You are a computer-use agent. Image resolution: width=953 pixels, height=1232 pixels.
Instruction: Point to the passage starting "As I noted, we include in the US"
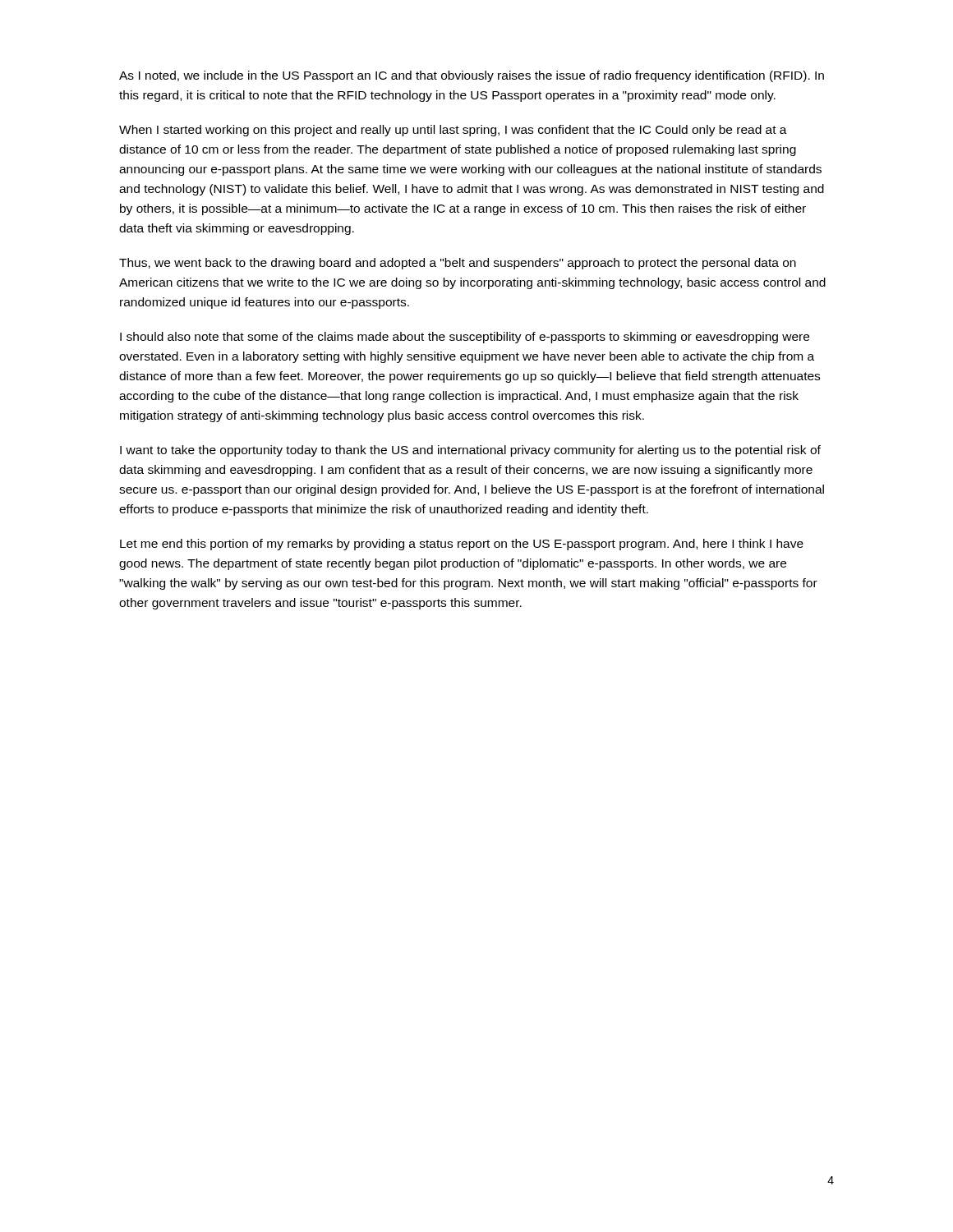(x=472, y=85)
